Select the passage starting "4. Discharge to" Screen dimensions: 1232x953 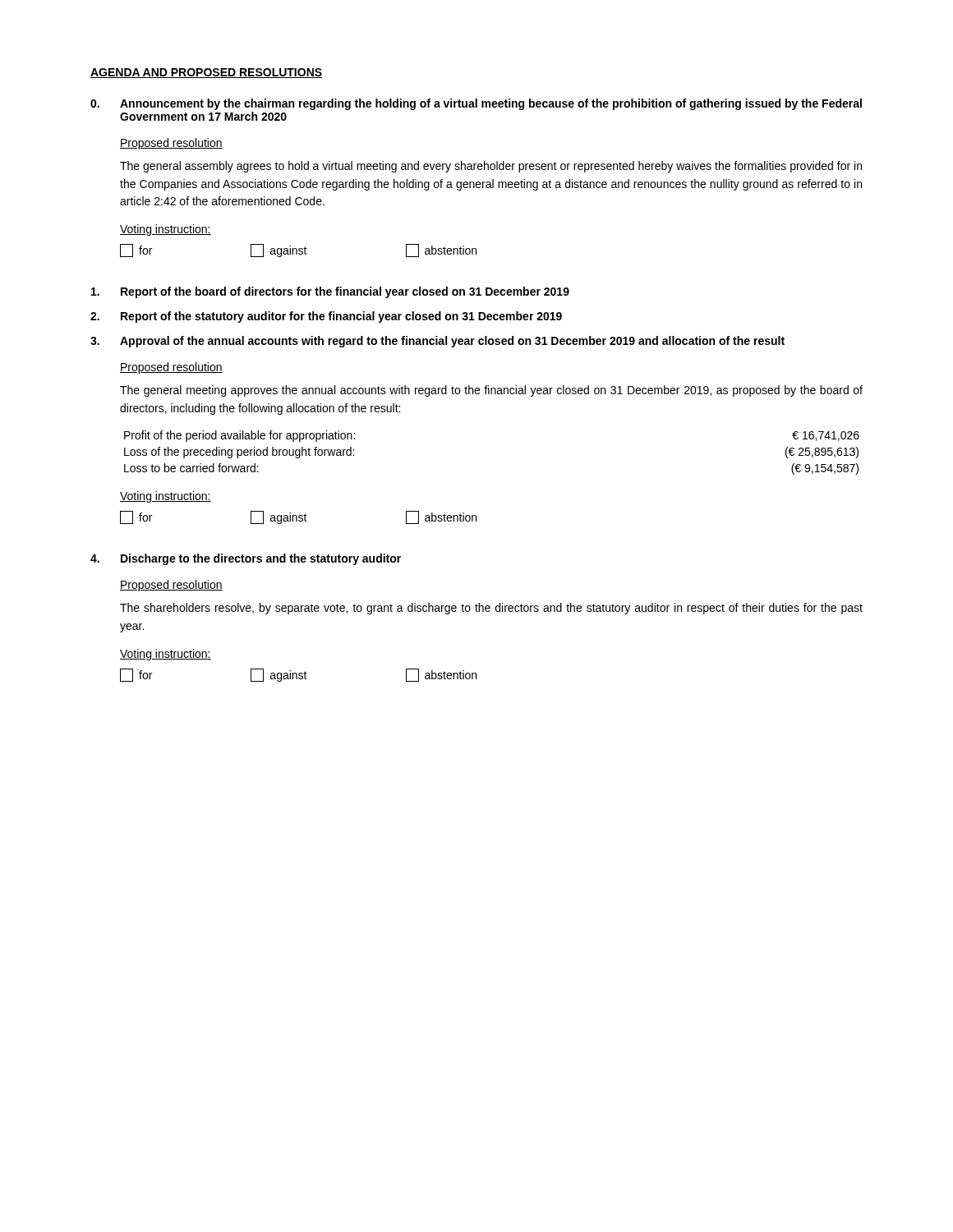246,559
